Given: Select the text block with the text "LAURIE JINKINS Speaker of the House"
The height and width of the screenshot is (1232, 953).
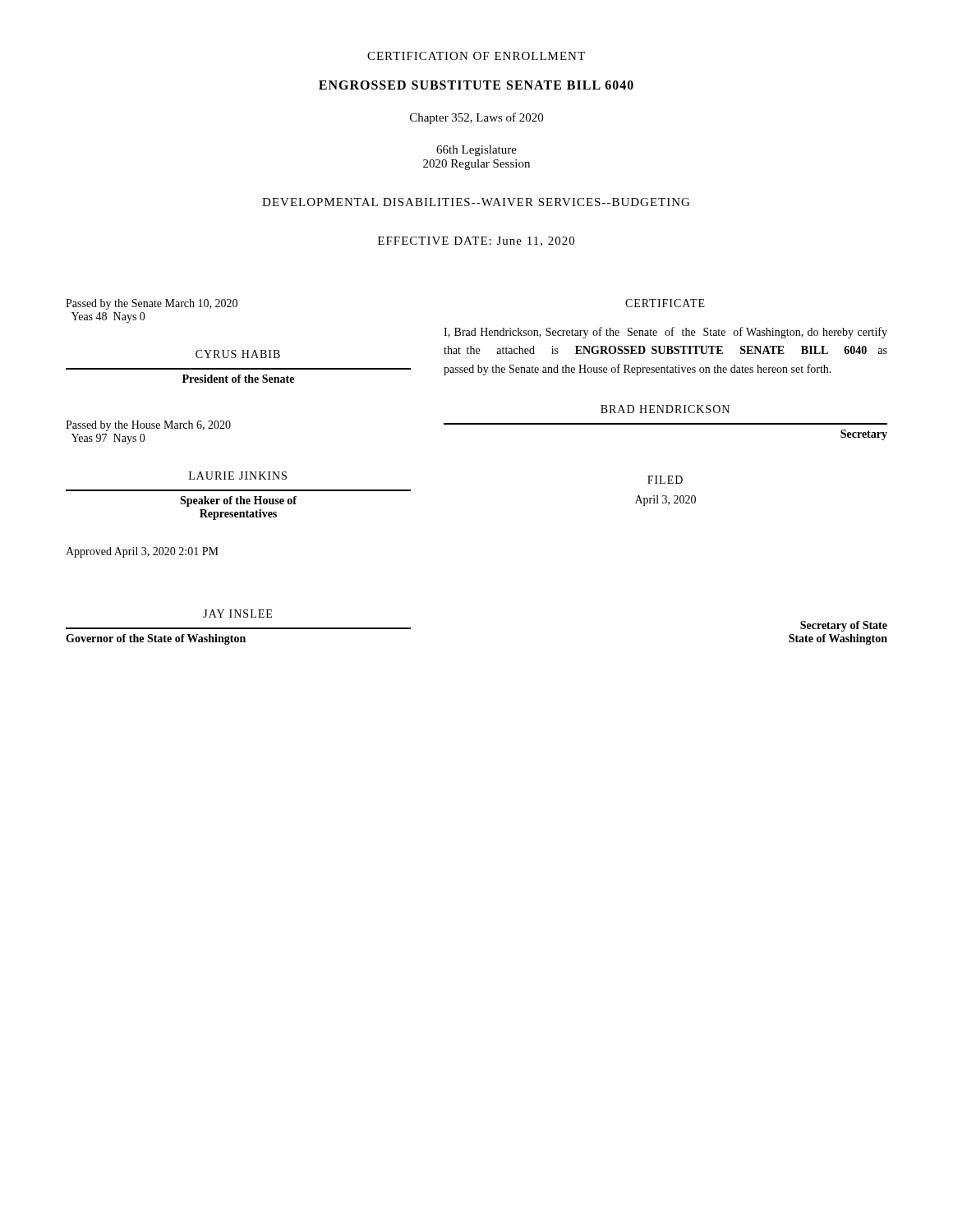Looking at the screenshot, I should click(238, 495).
